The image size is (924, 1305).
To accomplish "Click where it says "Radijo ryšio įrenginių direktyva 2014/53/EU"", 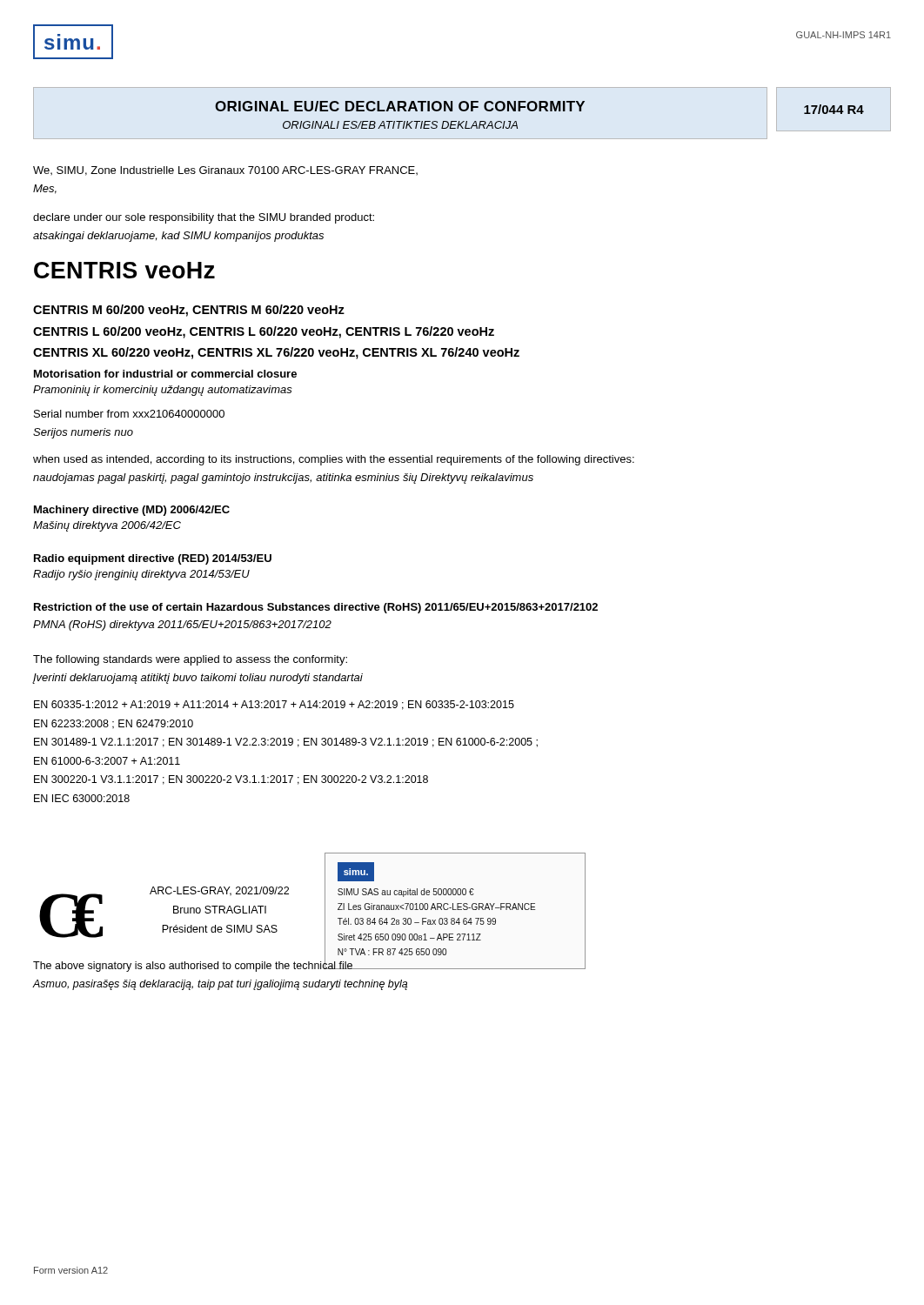I will tap(141, 574).
